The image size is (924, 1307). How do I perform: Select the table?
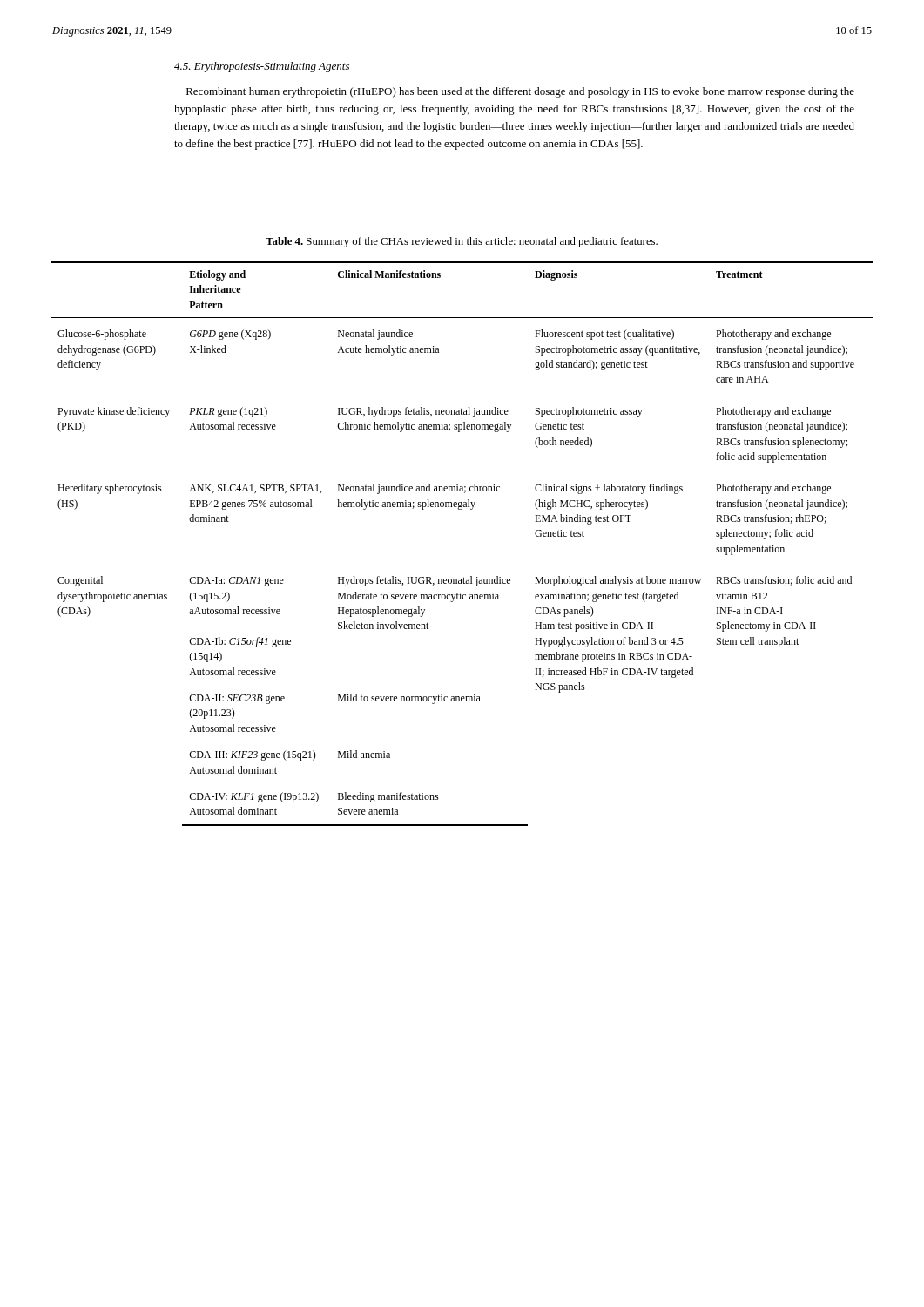pyautogui.click(x=462, y=544)
